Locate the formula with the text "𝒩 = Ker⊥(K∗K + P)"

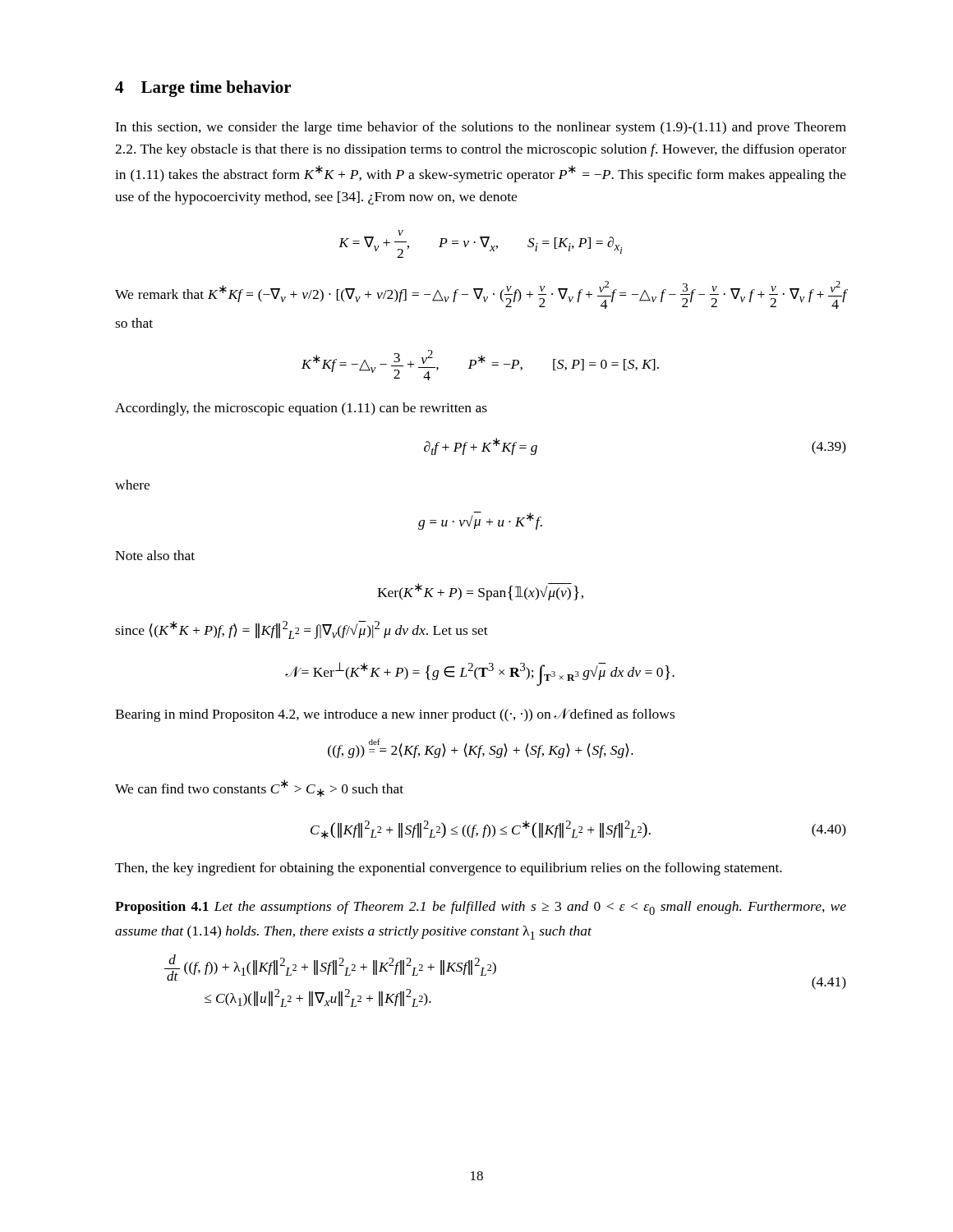pos(481,674)
